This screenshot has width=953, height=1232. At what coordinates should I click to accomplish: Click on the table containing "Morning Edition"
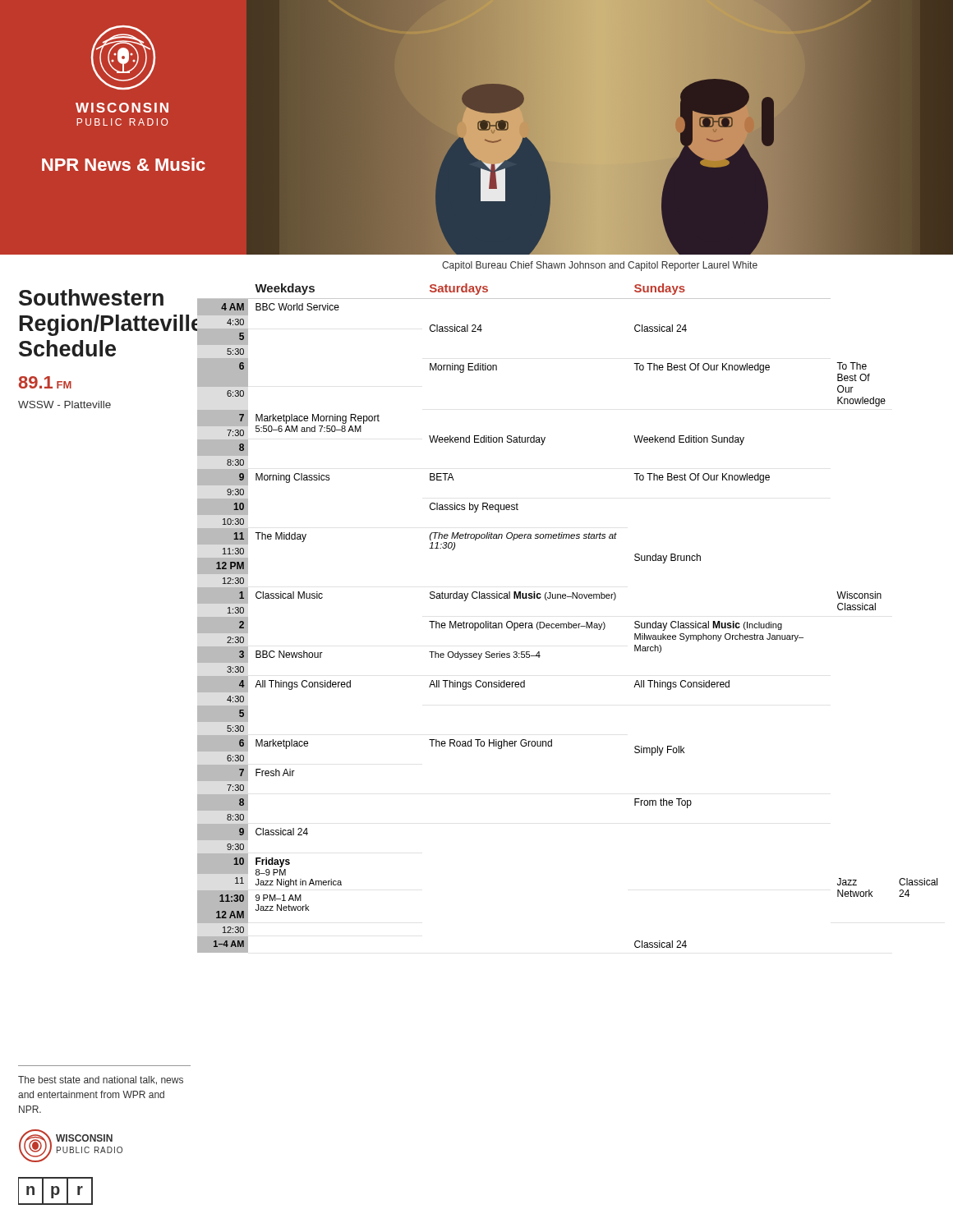coord(575,615)
